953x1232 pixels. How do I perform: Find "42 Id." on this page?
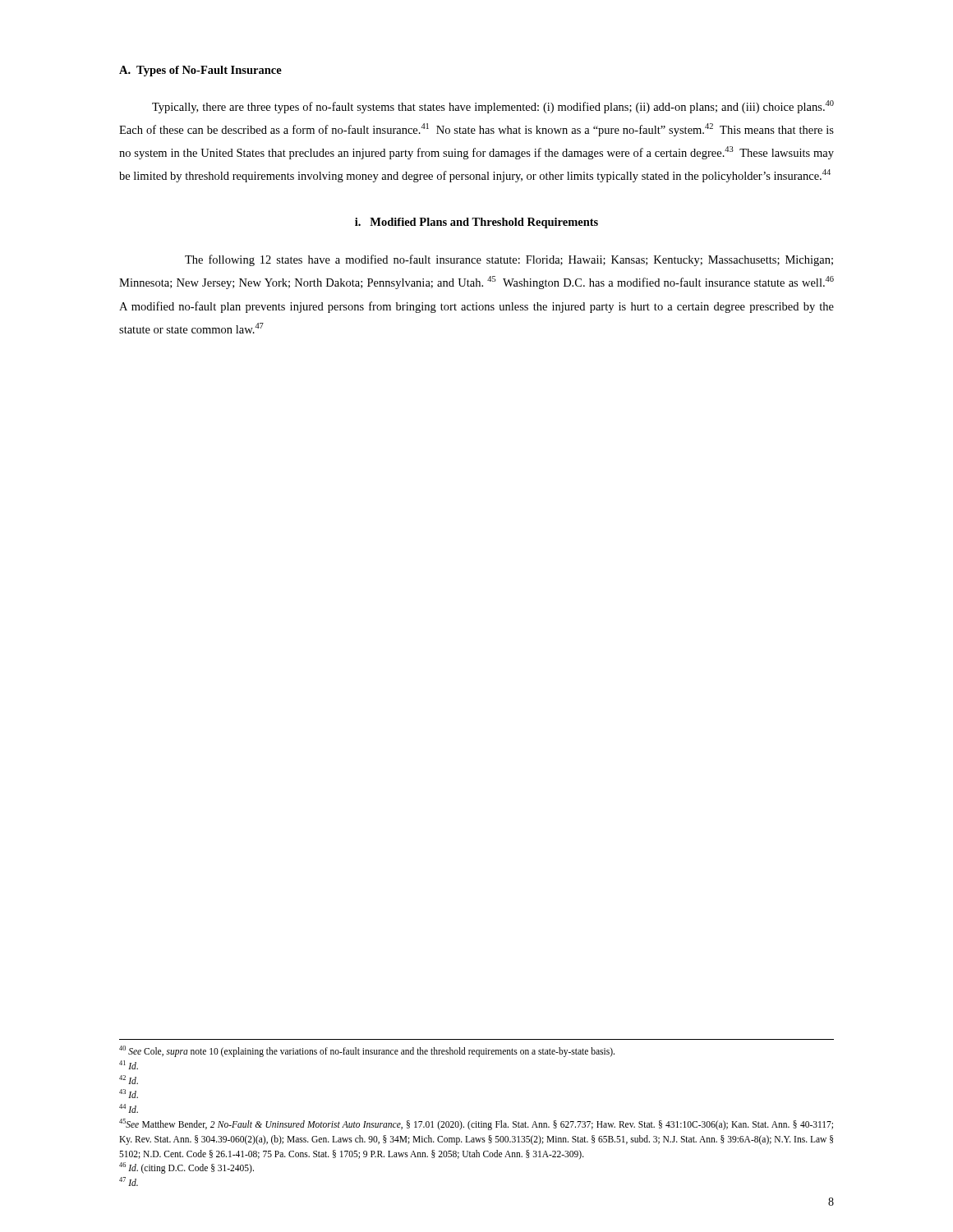pos(129,1080)
